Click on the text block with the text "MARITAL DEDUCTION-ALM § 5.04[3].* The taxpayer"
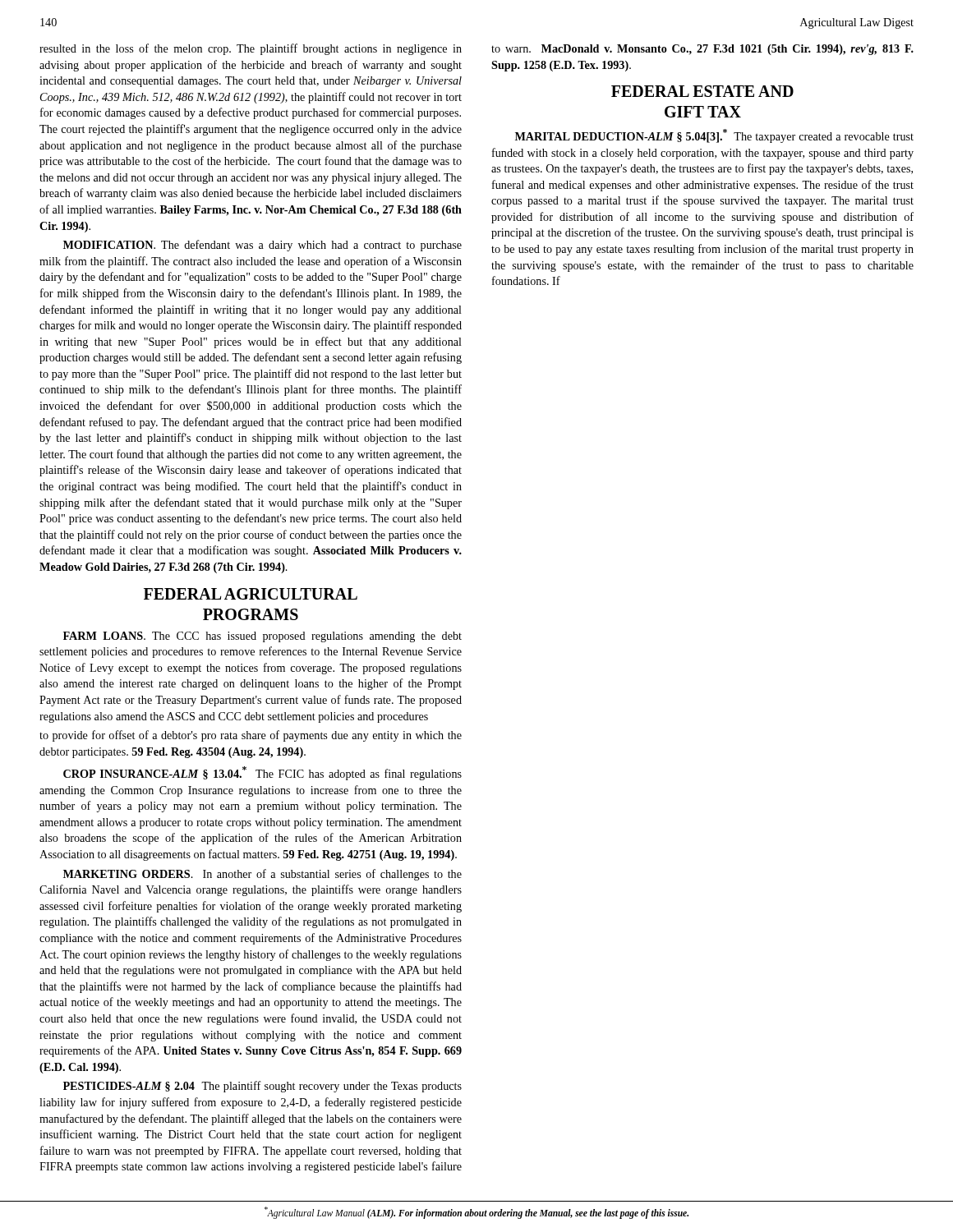Screen dimensions: 1232x953 tap(702, 208)
